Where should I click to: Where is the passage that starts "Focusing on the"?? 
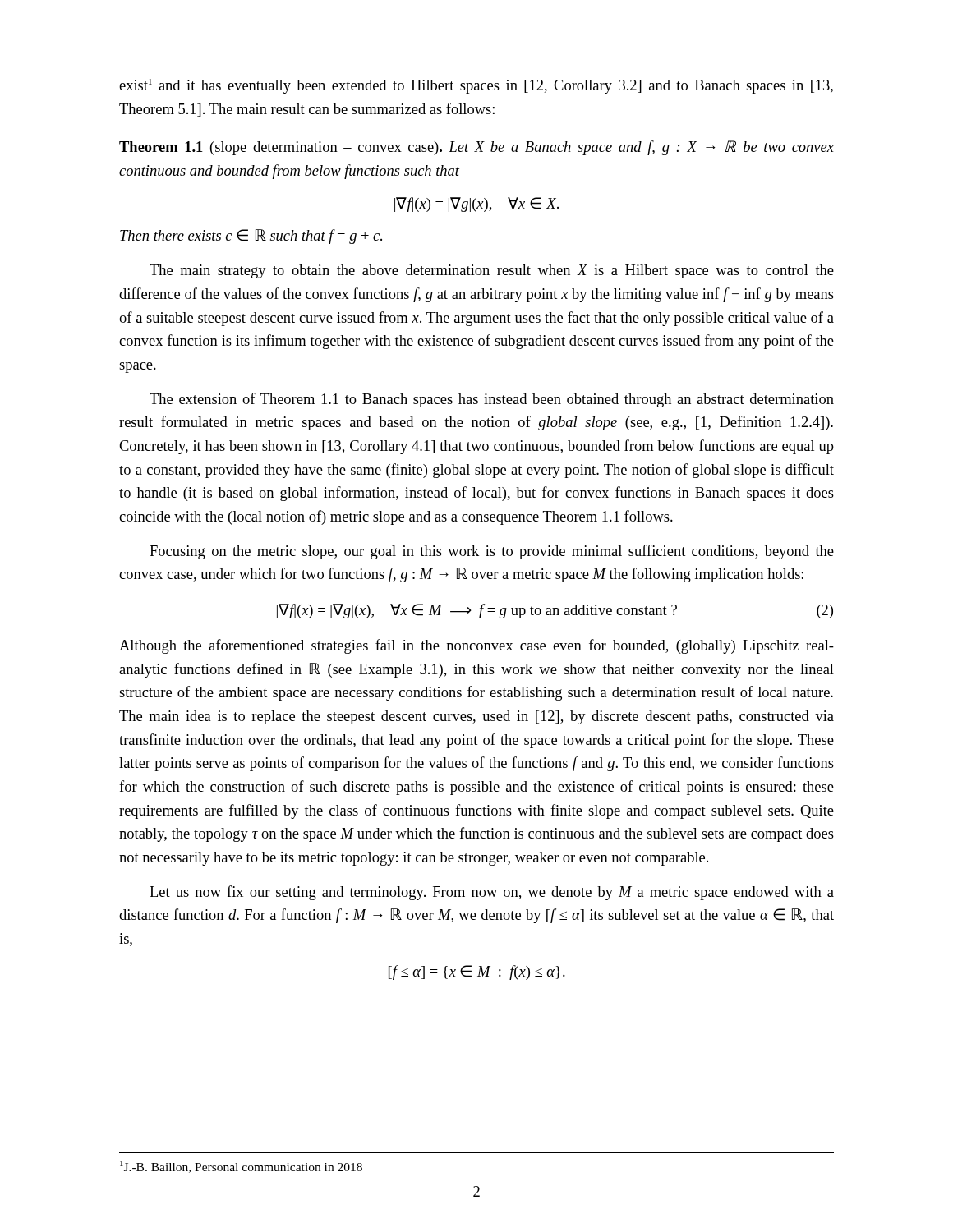point(476,563)
